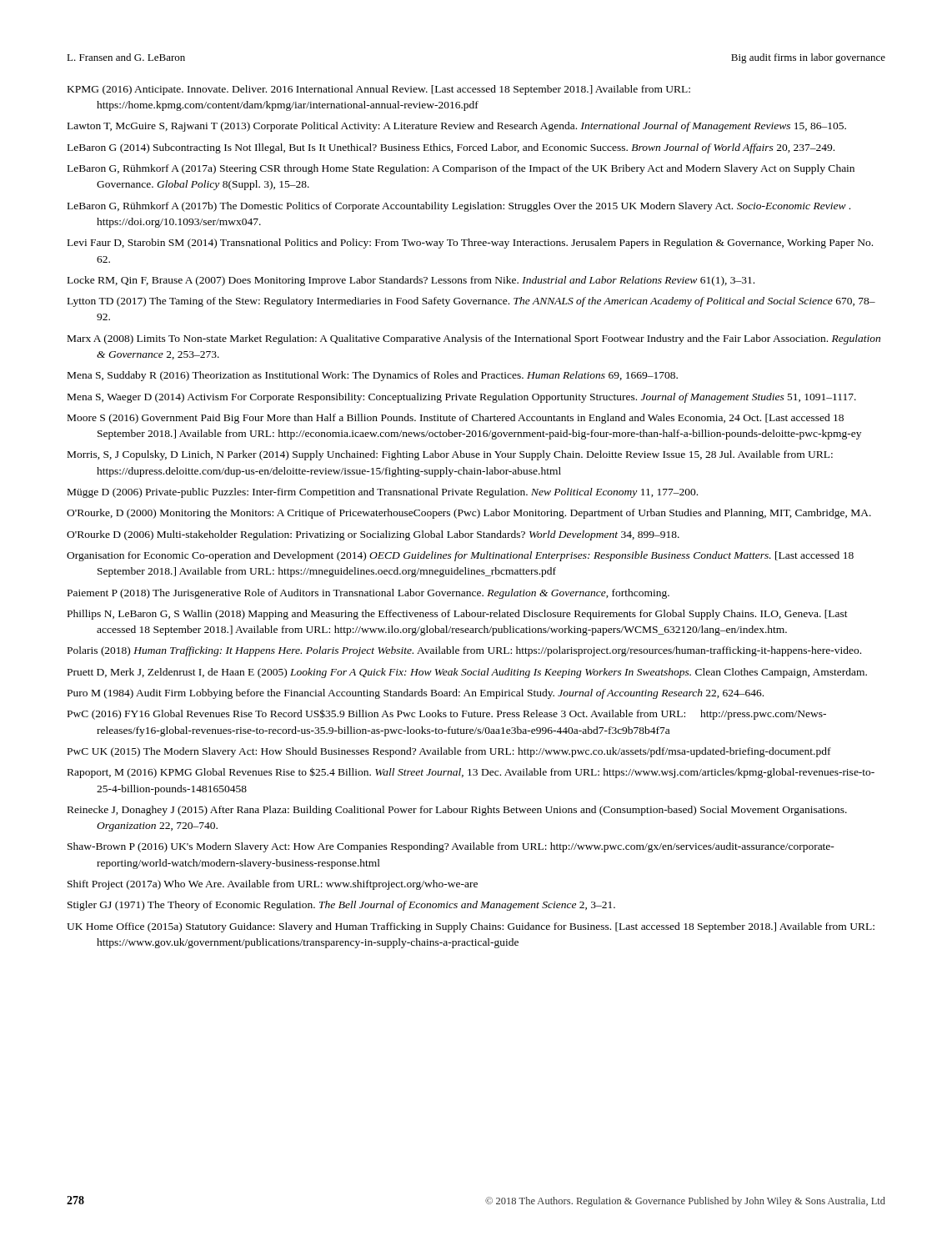This screenshot has width=952, height=1251.
Task: Locate the block of text that opens with "Shaw-Brown P (2016) UK's Modern Slavery"
Action: [x=451, y=854]
